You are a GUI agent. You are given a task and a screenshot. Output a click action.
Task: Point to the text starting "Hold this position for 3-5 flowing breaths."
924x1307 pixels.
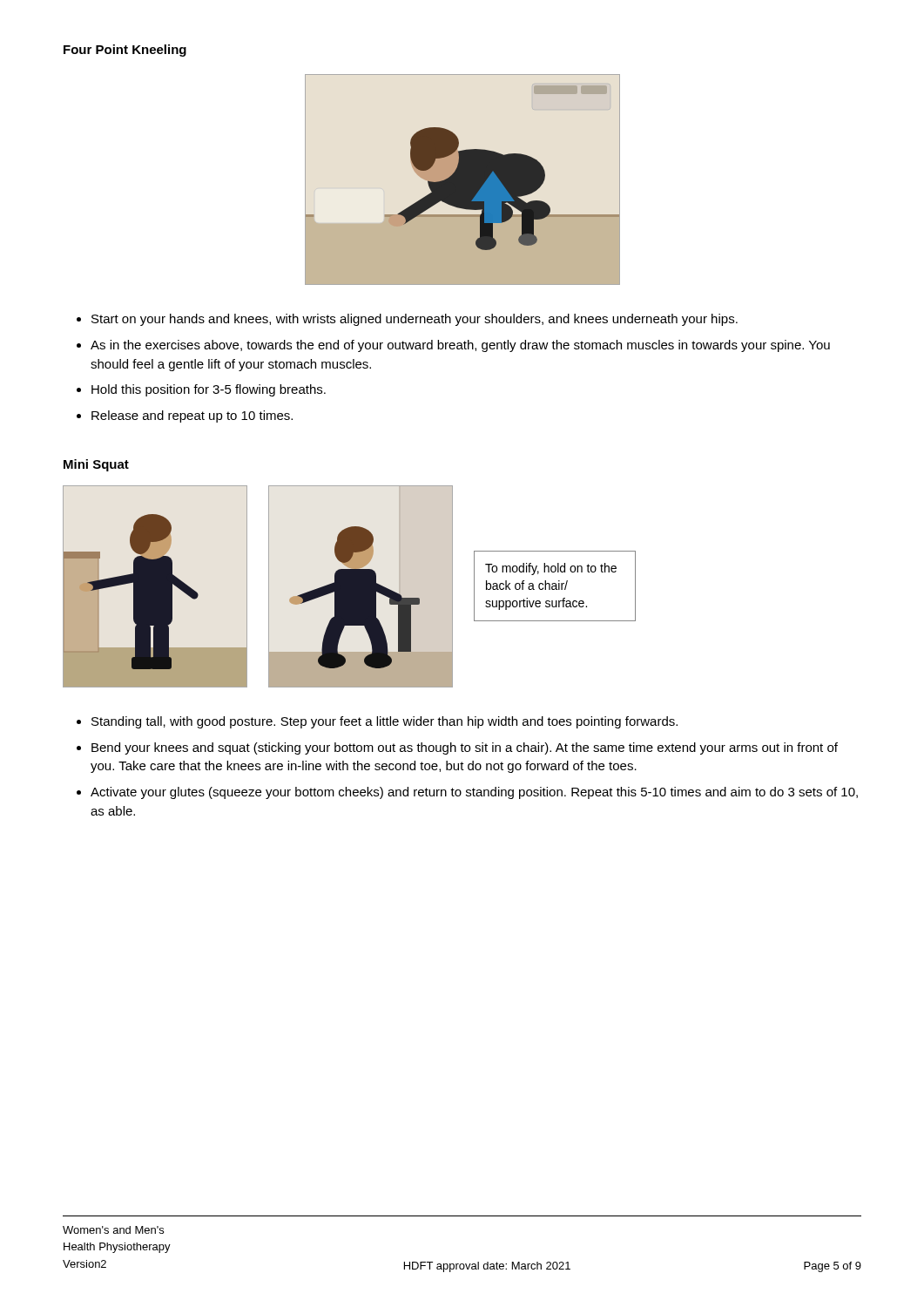coord(209,389)
